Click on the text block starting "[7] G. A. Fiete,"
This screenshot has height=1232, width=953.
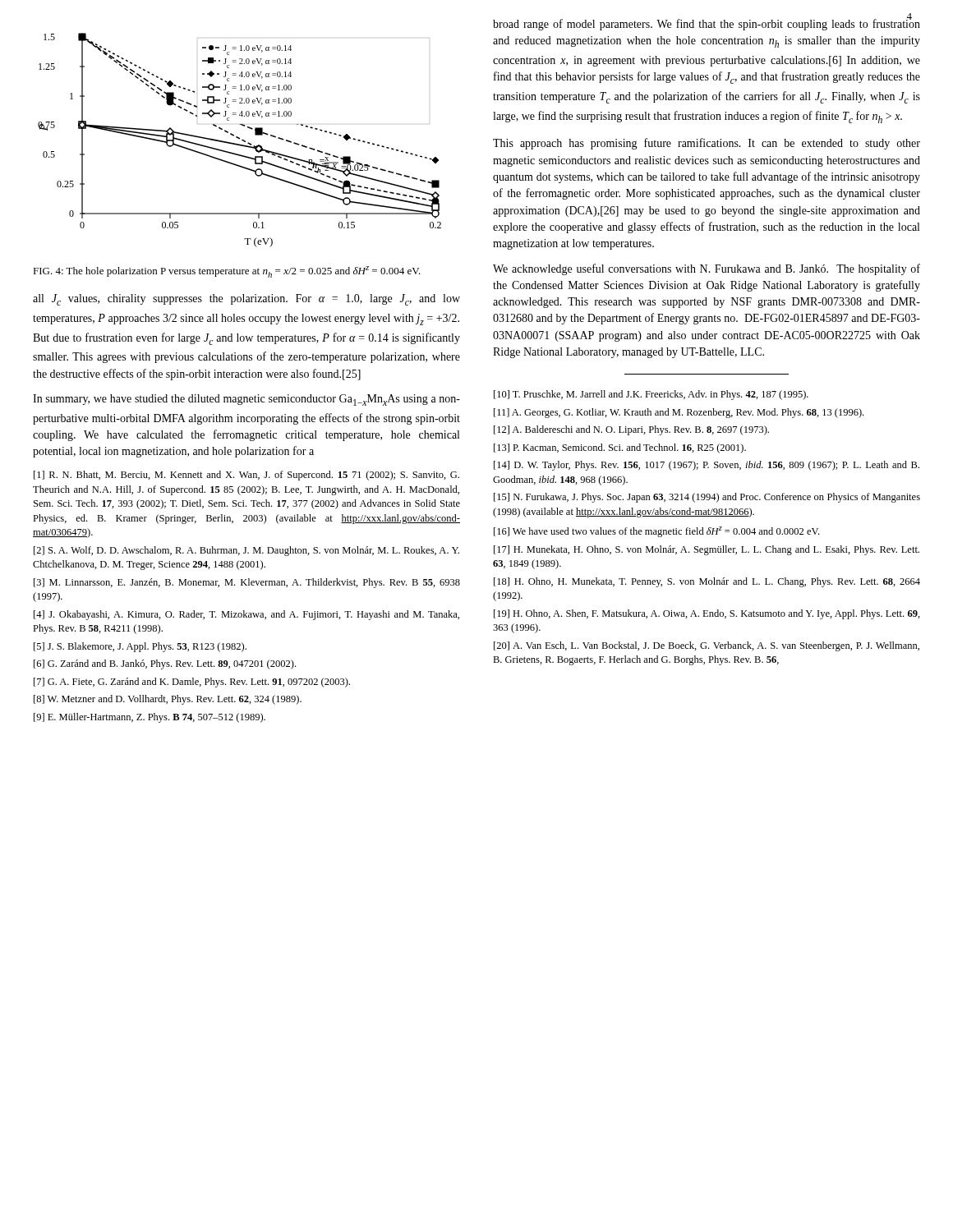point(192,682)
